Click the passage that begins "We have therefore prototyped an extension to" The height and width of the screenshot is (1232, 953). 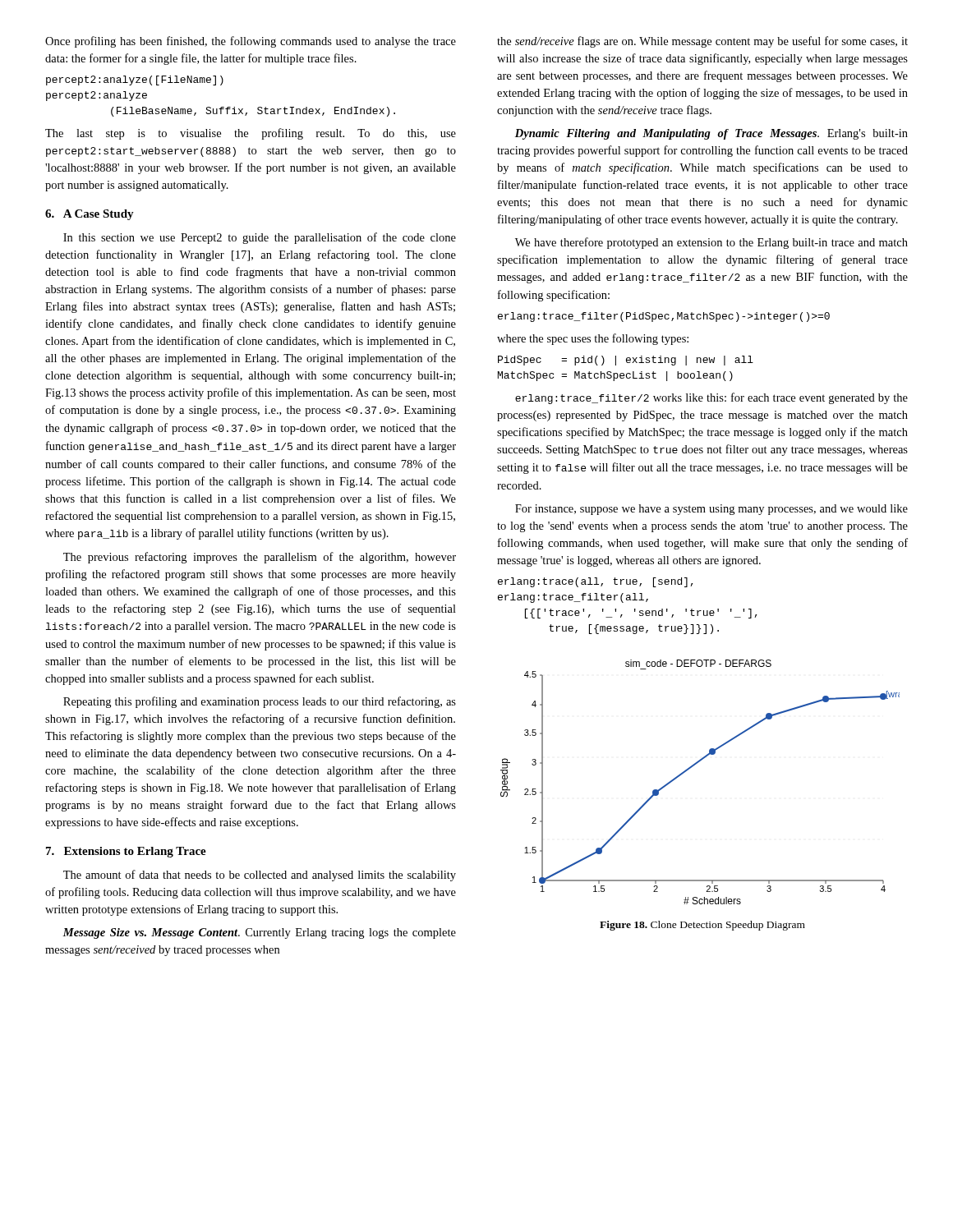(x=702, y=269)
